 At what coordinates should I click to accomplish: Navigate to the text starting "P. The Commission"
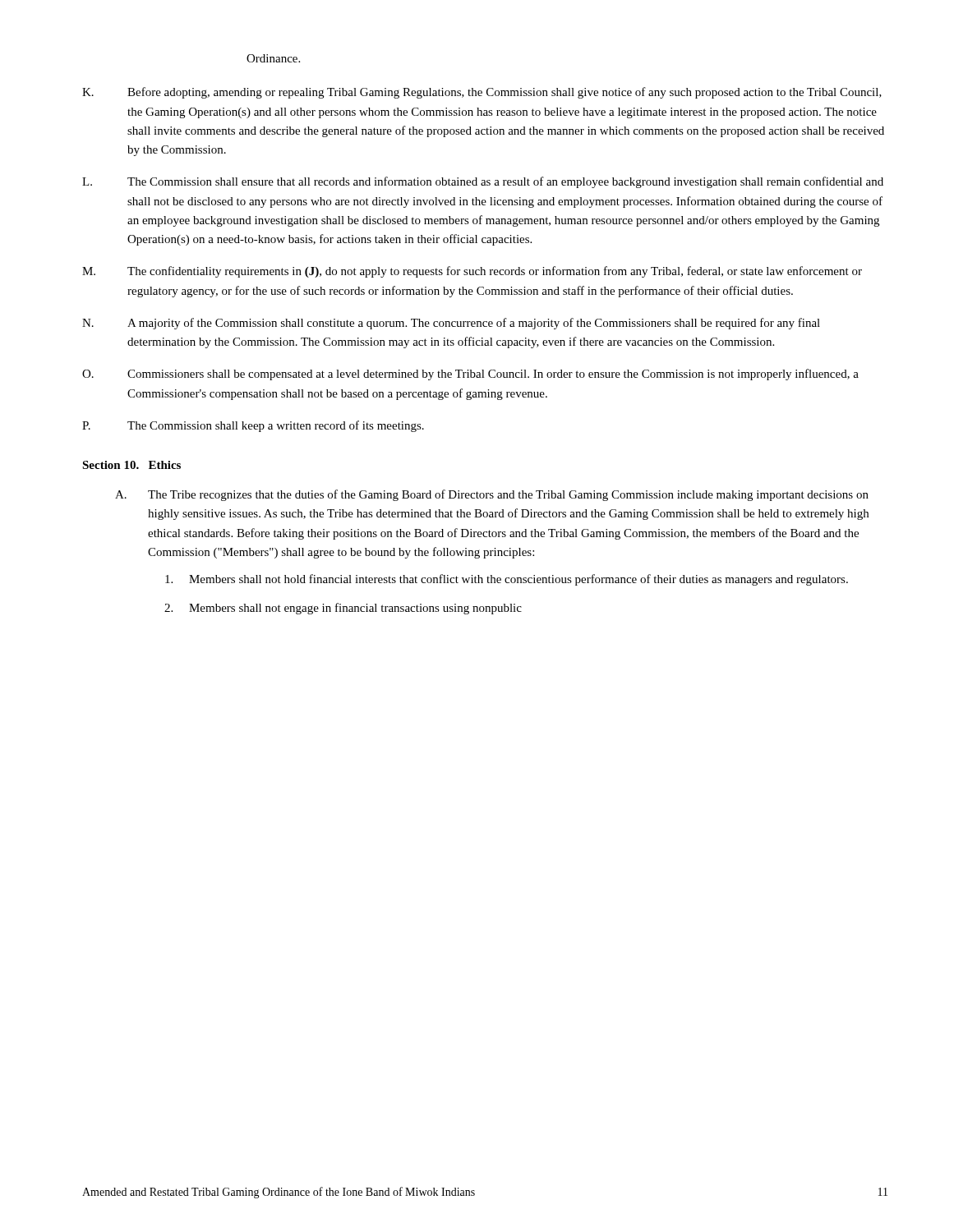pos(253,426)
